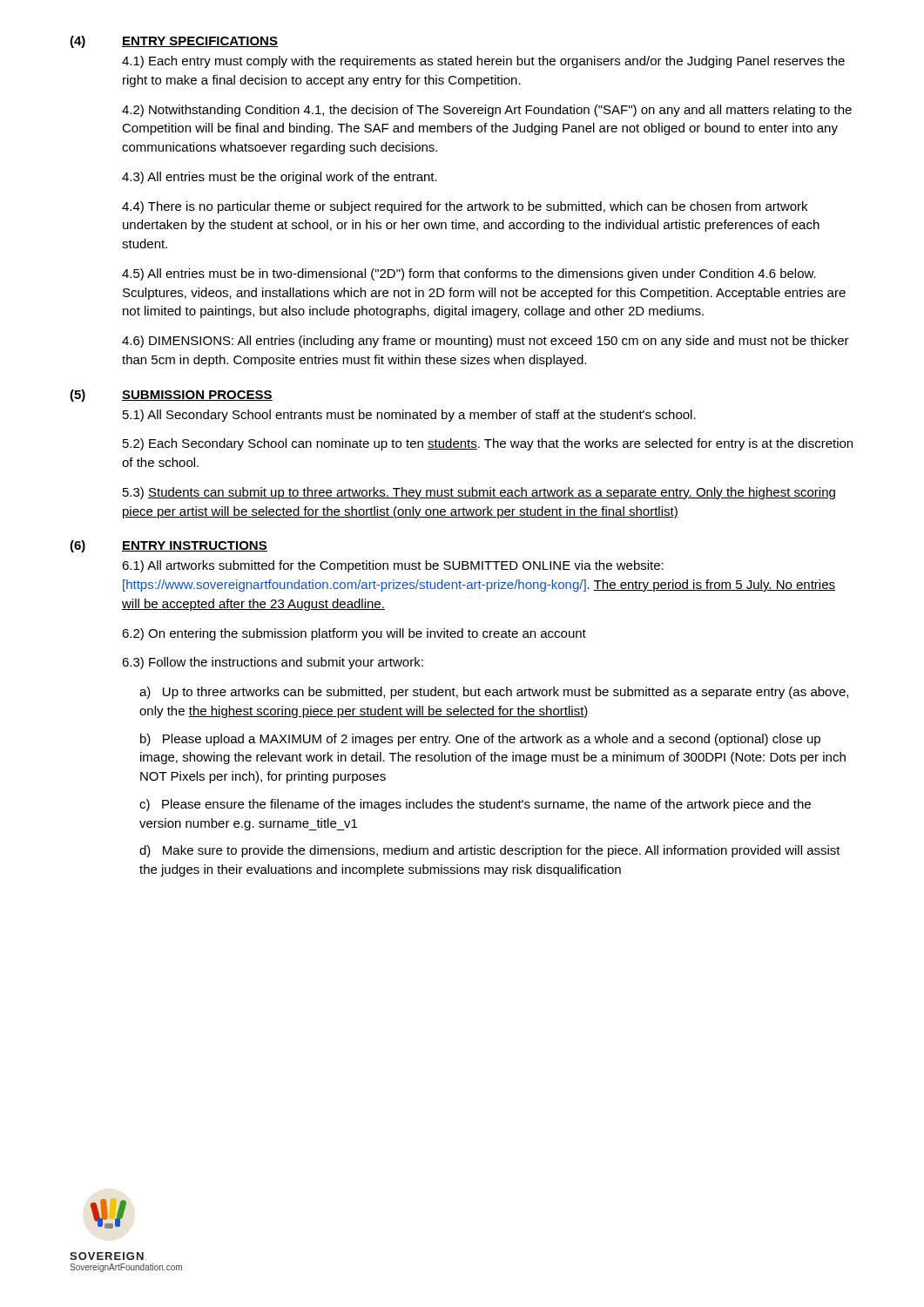
Task: Find the text block that says "3) Students can submit up to"
Action: click(x=488, y=501)
